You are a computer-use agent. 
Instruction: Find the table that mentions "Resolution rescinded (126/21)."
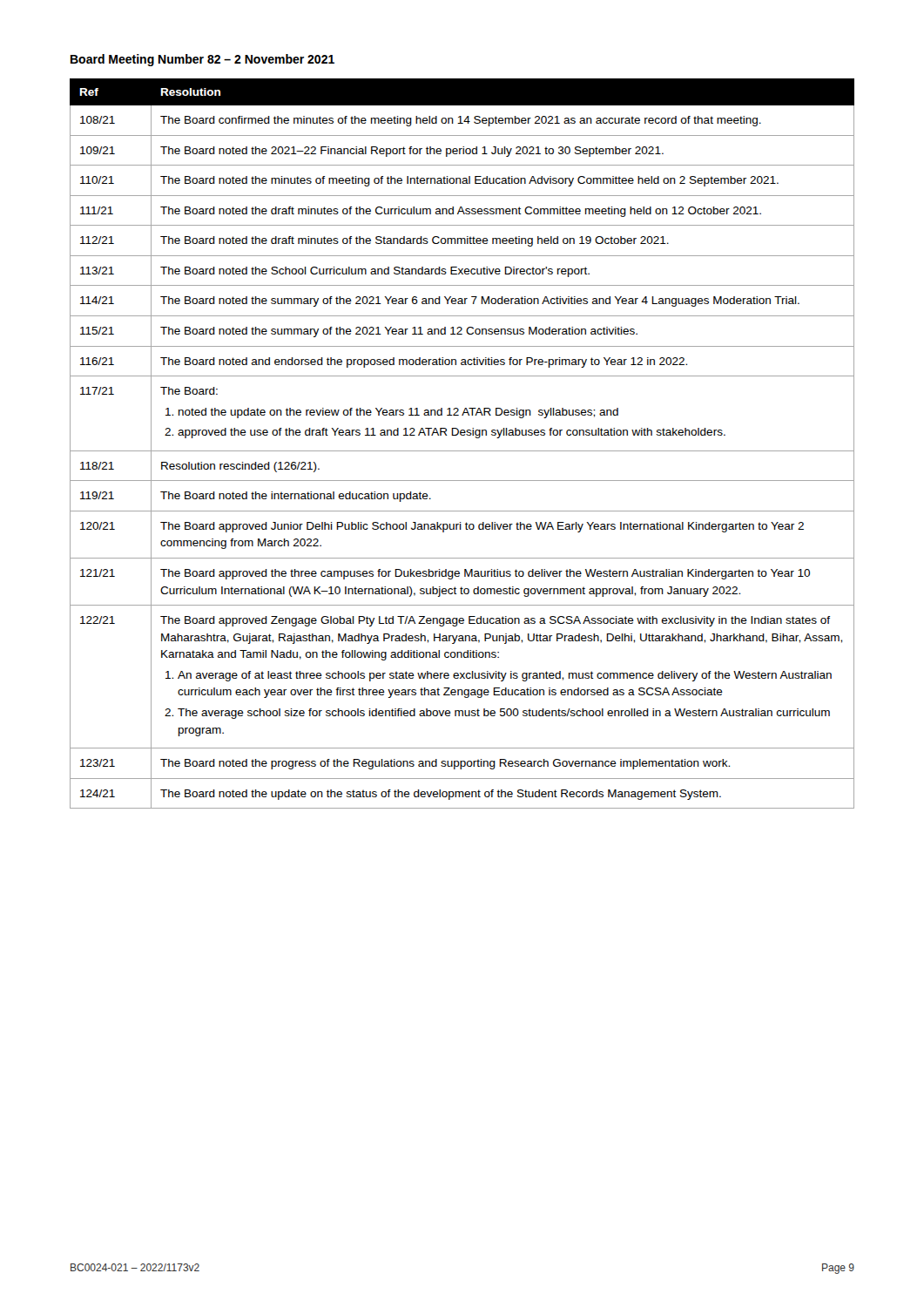click(462, 444)
